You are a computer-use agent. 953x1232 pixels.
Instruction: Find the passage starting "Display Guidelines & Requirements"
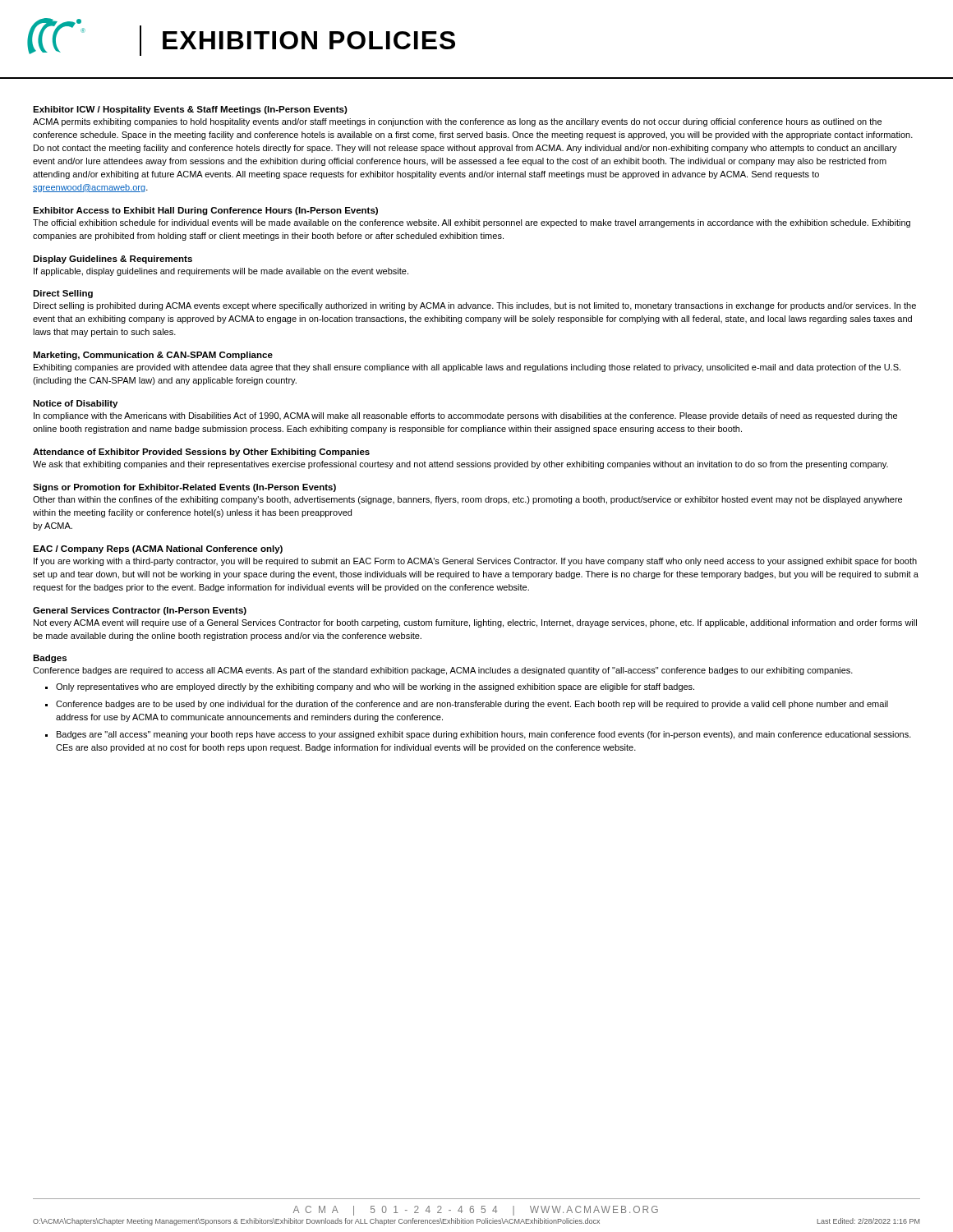[x=113, y=258]
